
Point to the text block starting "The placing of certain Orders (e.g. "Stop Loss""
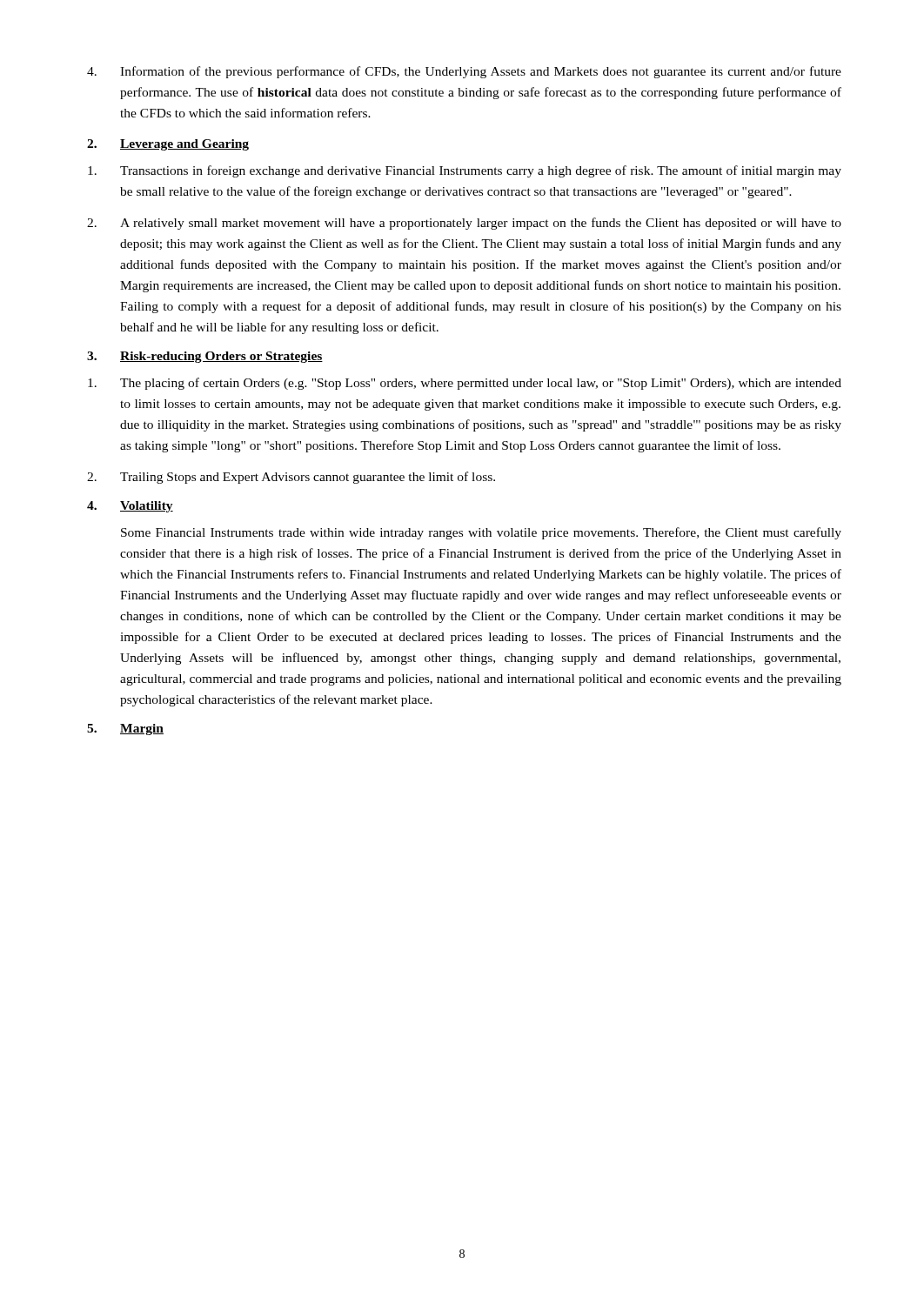(464, 414)
